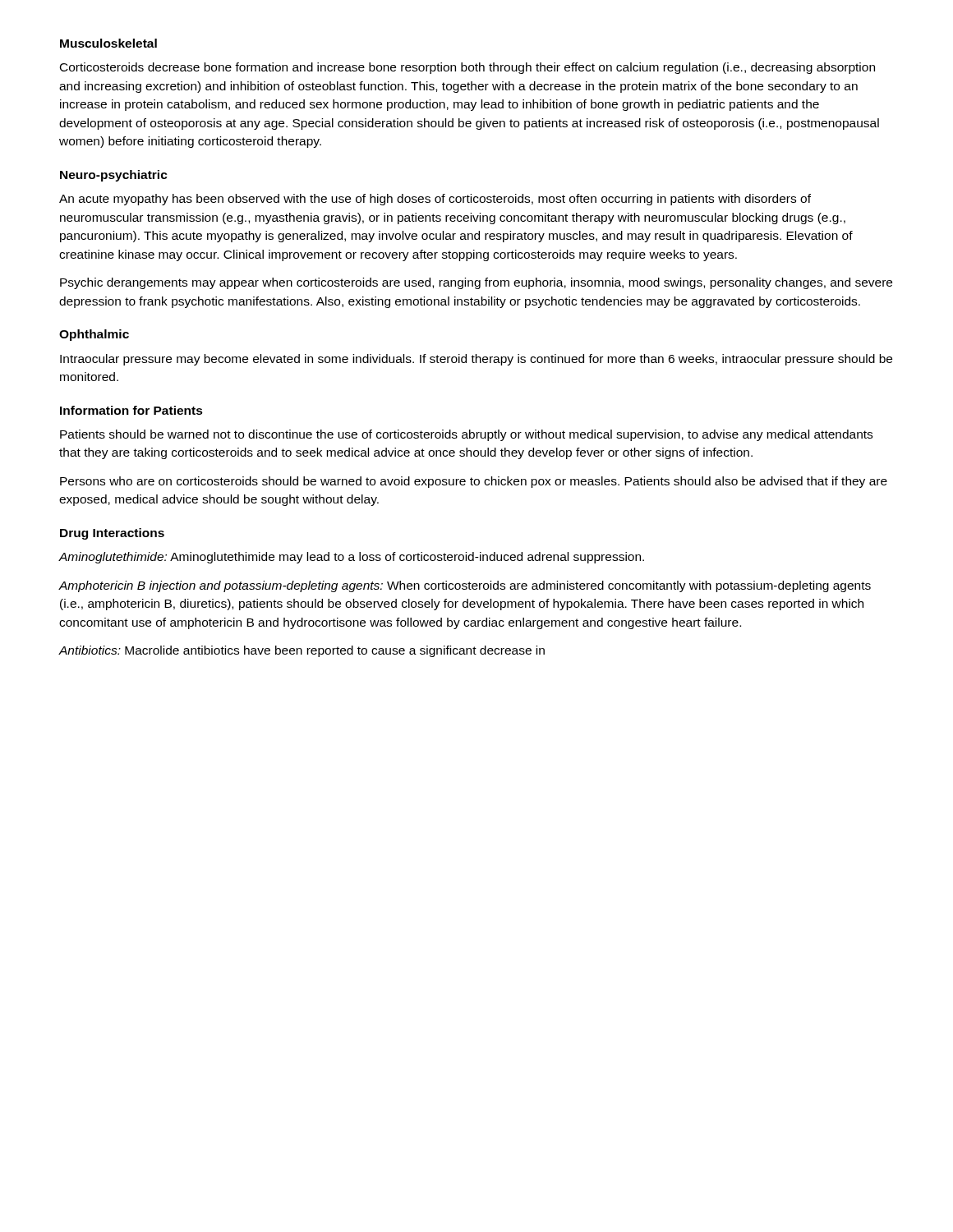Find the passage starting "Drug Interactions"
The width and height of the screenshot is (953, 1232).
point(112,533)
